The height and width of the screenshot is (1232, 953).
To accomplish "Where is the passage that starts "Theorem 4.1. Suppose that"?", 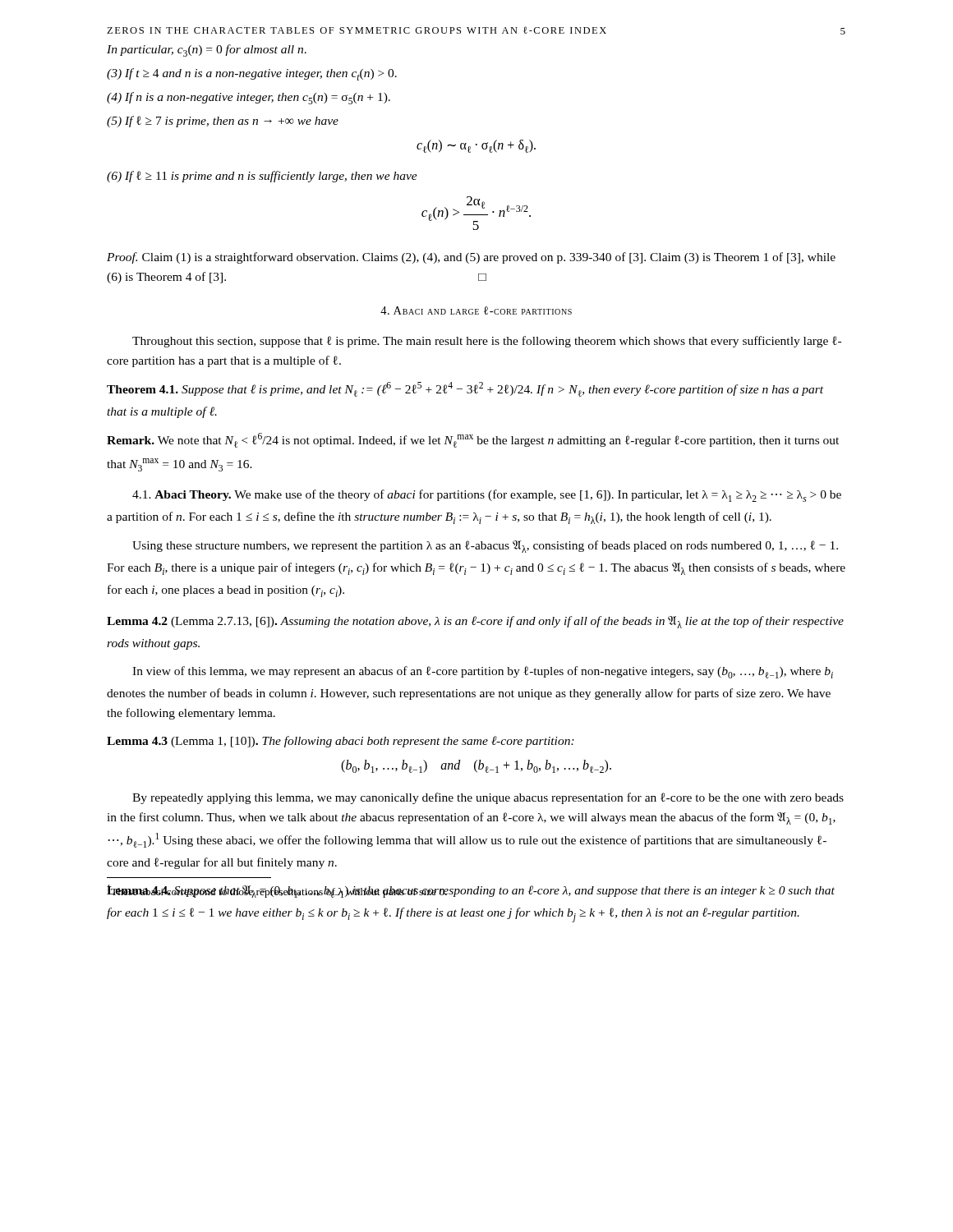I will [x=465, y=399].
